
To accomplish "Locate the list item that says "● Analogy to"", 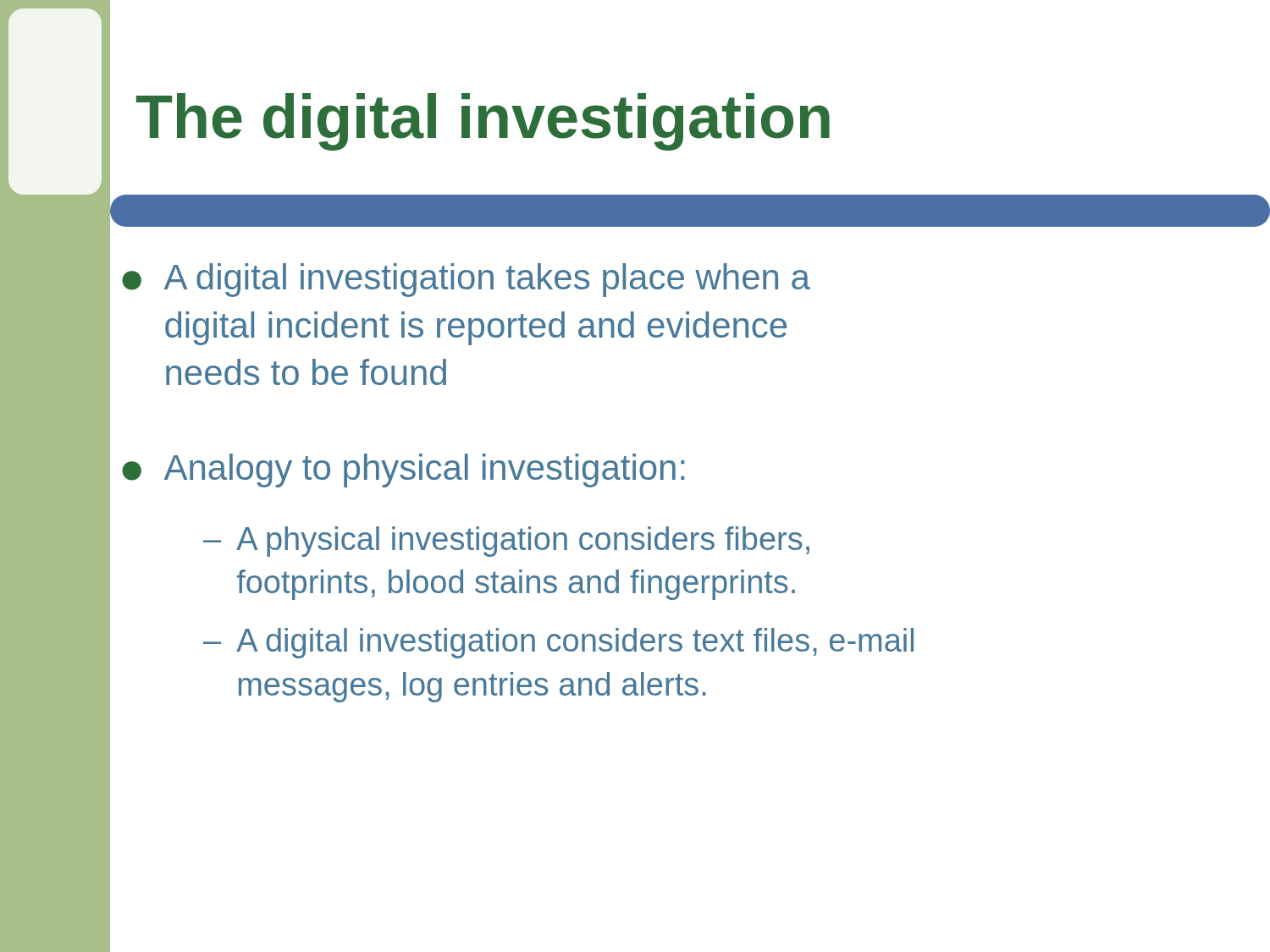I will [403, 468].
